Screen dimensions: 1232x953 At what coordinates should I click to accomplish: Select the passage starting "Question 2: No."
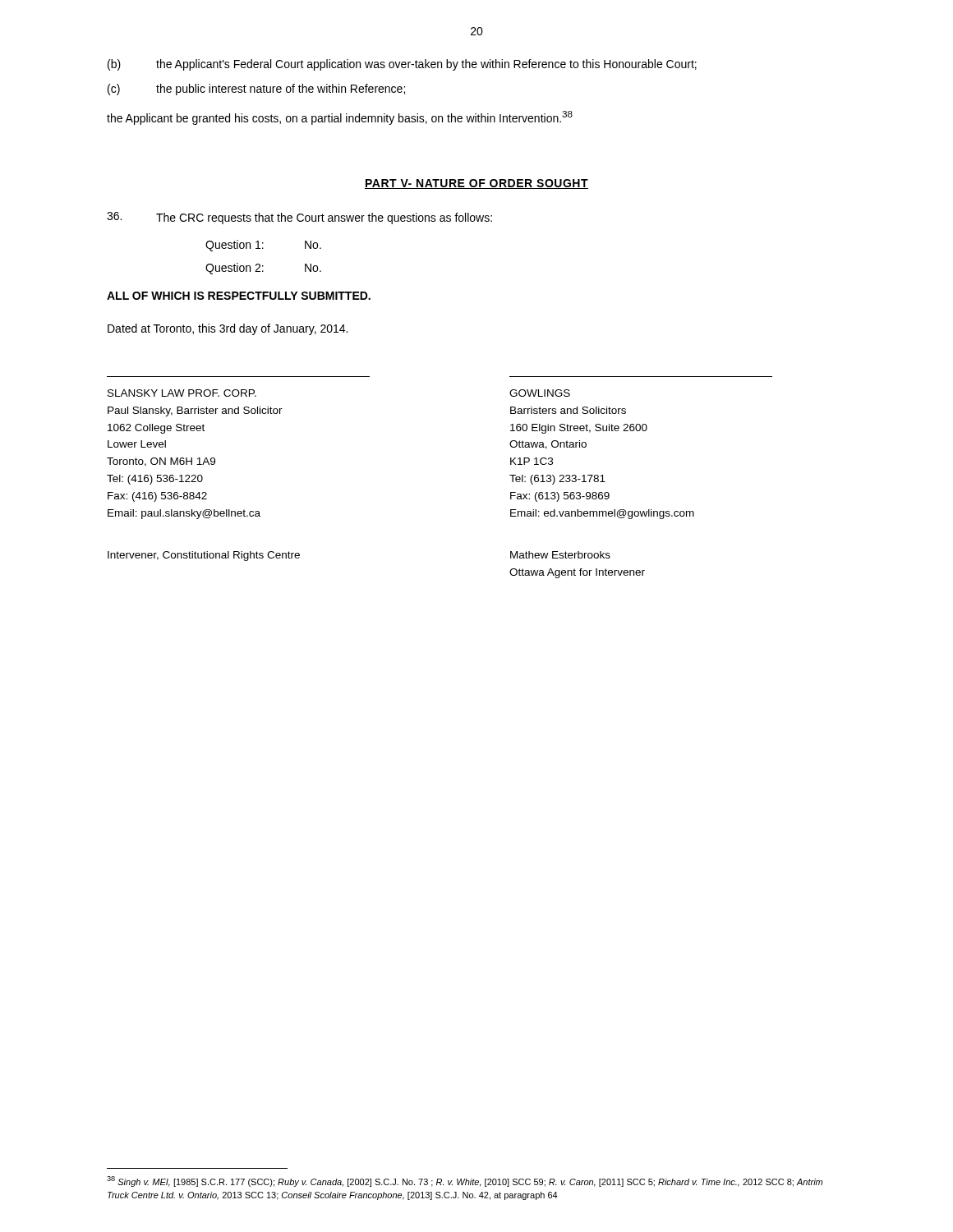[264, 267]
